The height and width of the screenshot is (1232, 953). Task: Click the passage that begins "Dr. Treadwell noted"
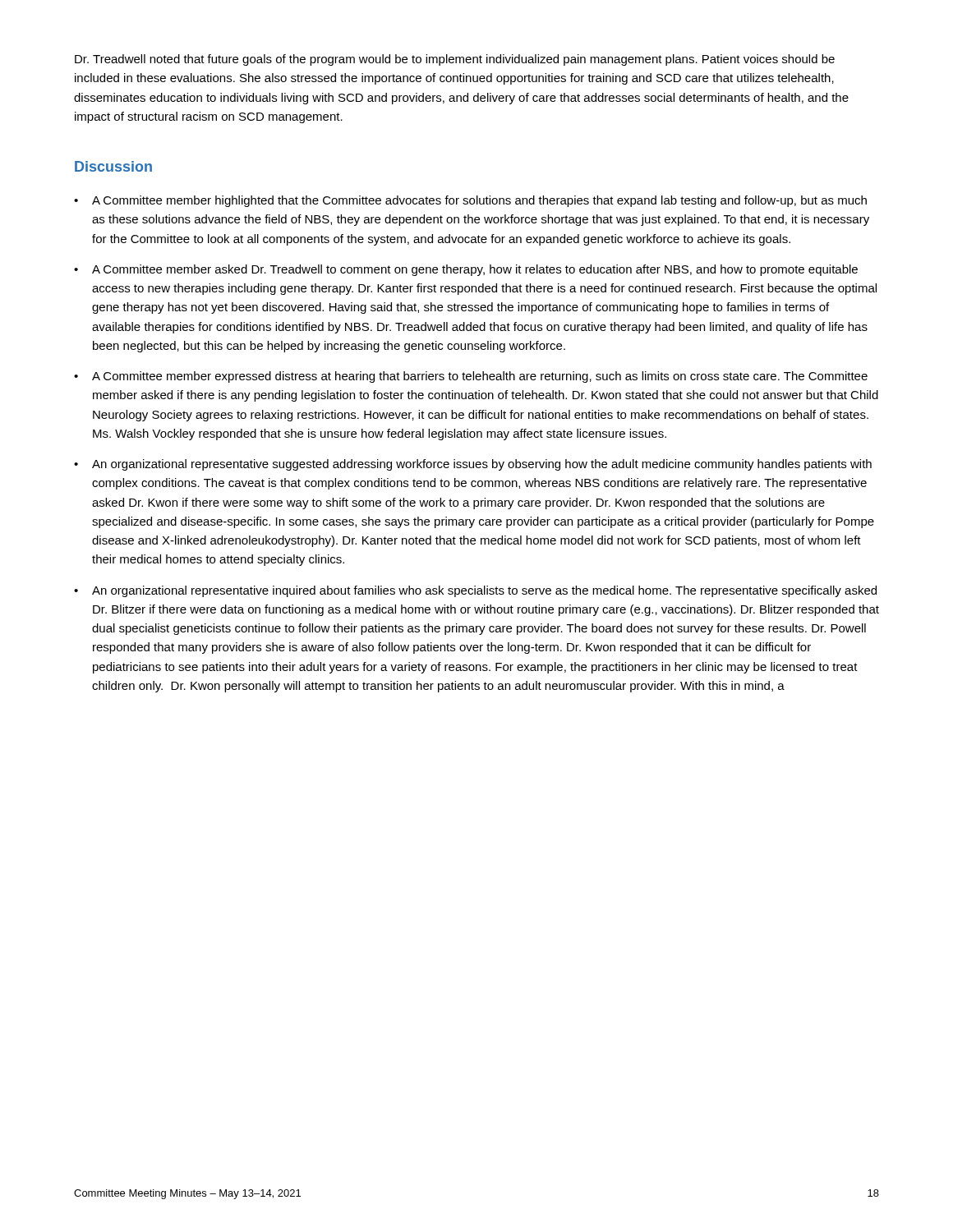click(461, 87)
